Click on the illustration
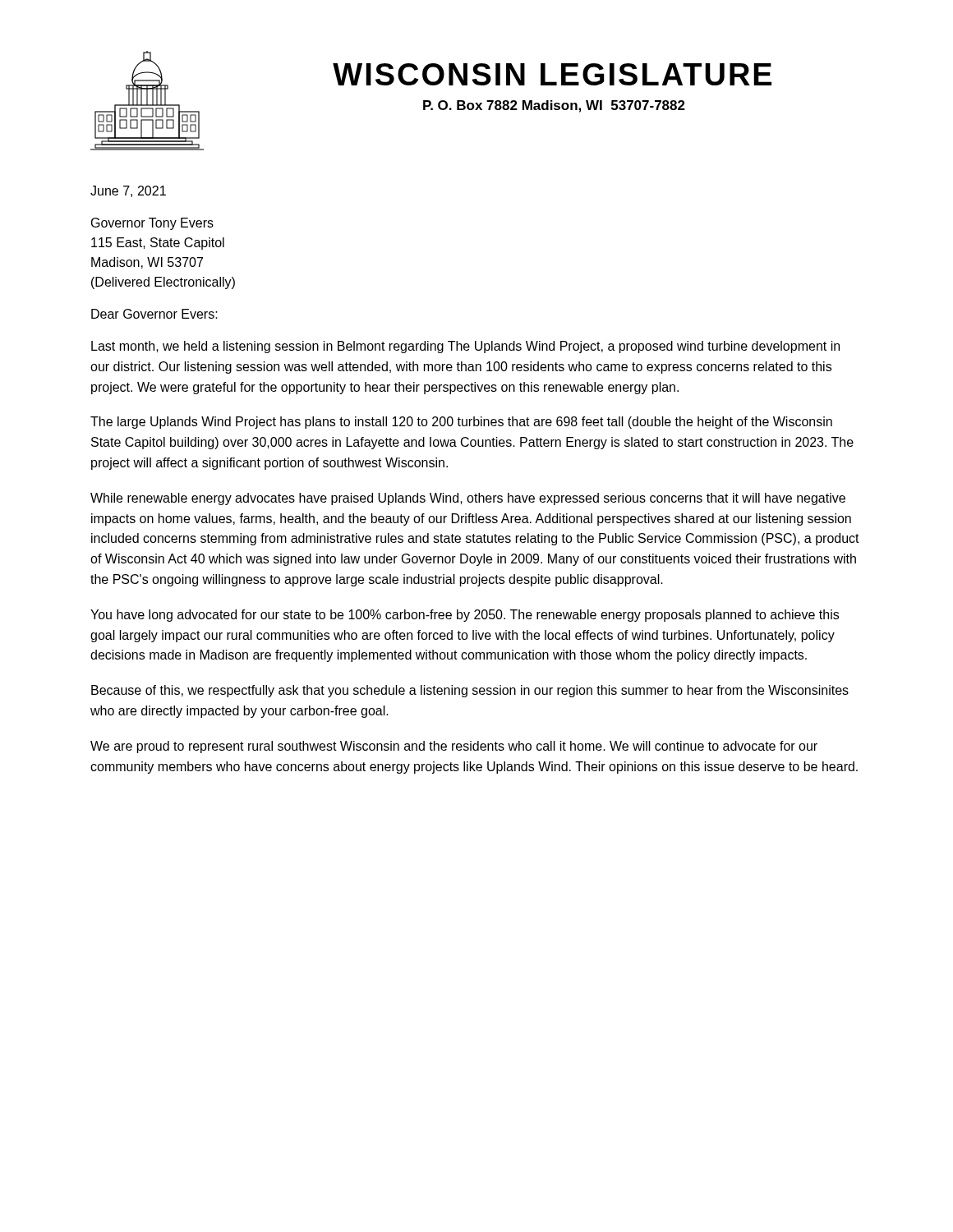The width and height of the screenshot is (953, 1232). point(147,104)
